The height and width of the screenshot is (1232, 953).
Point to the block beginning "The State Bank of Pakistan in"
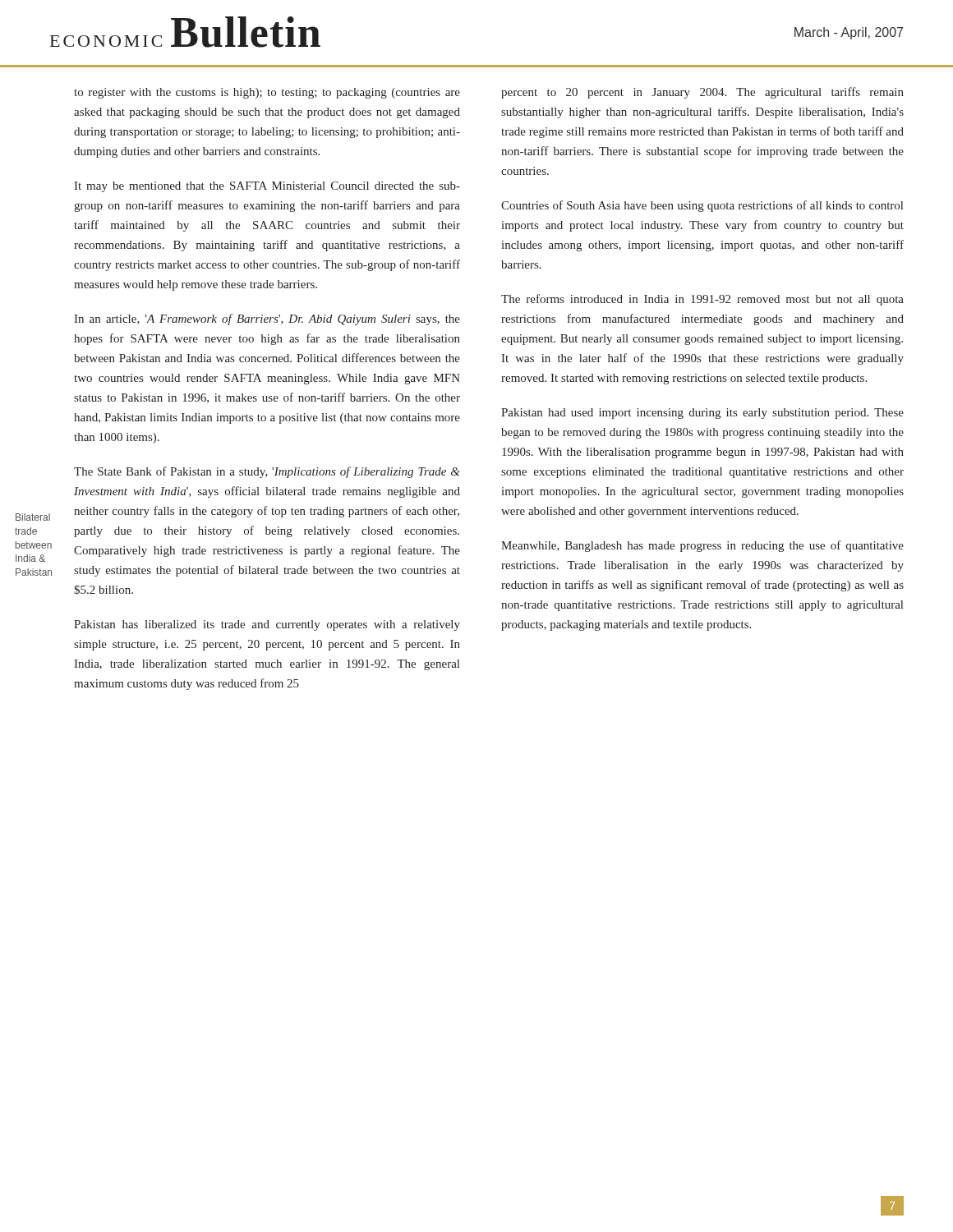(267, 531)
